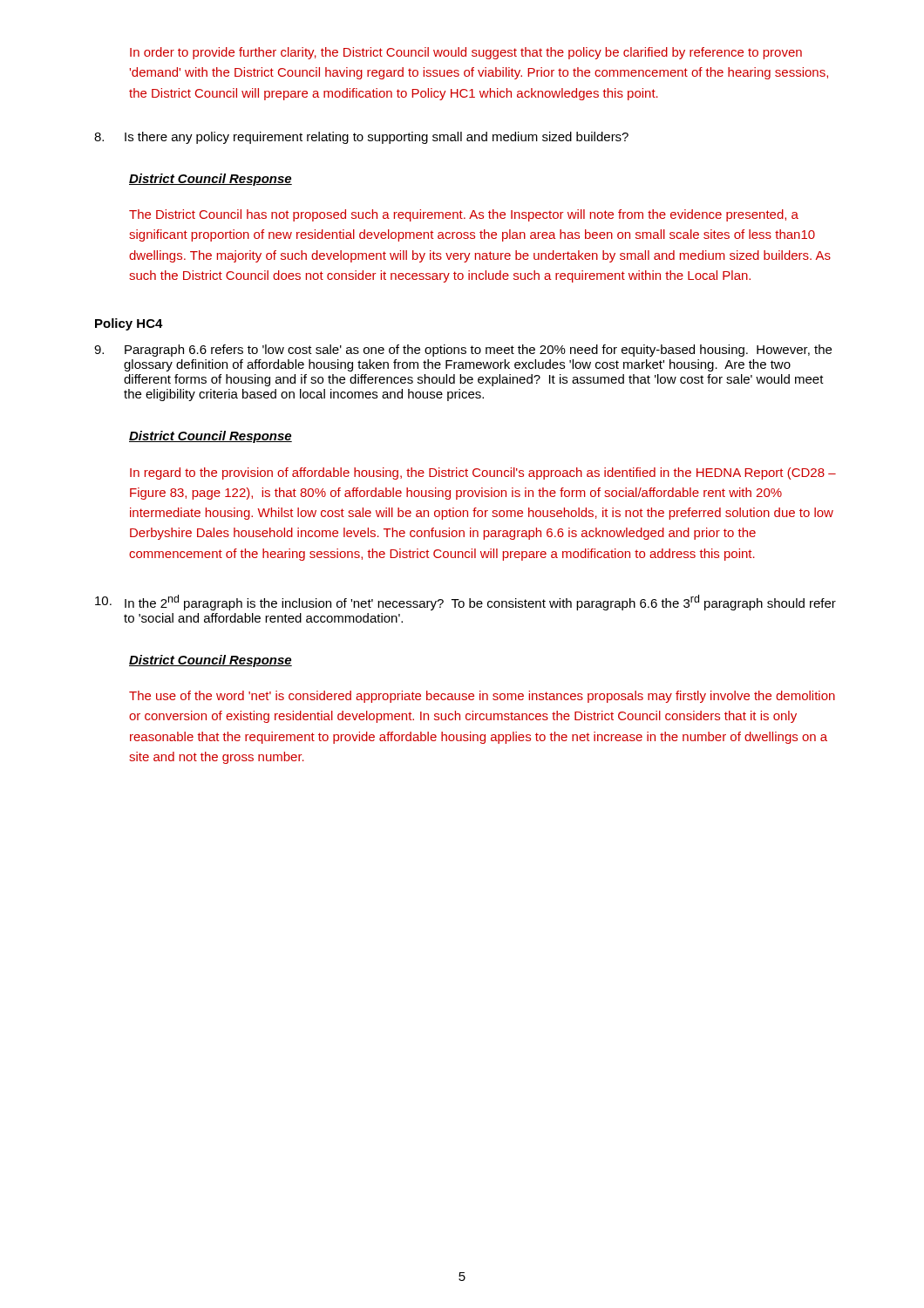The width and height of the screenshot is (924, 1308).
Task: Locate the list item containing "9. Paragraph 6.6 refers"
Action: click(x=466, y=372)
